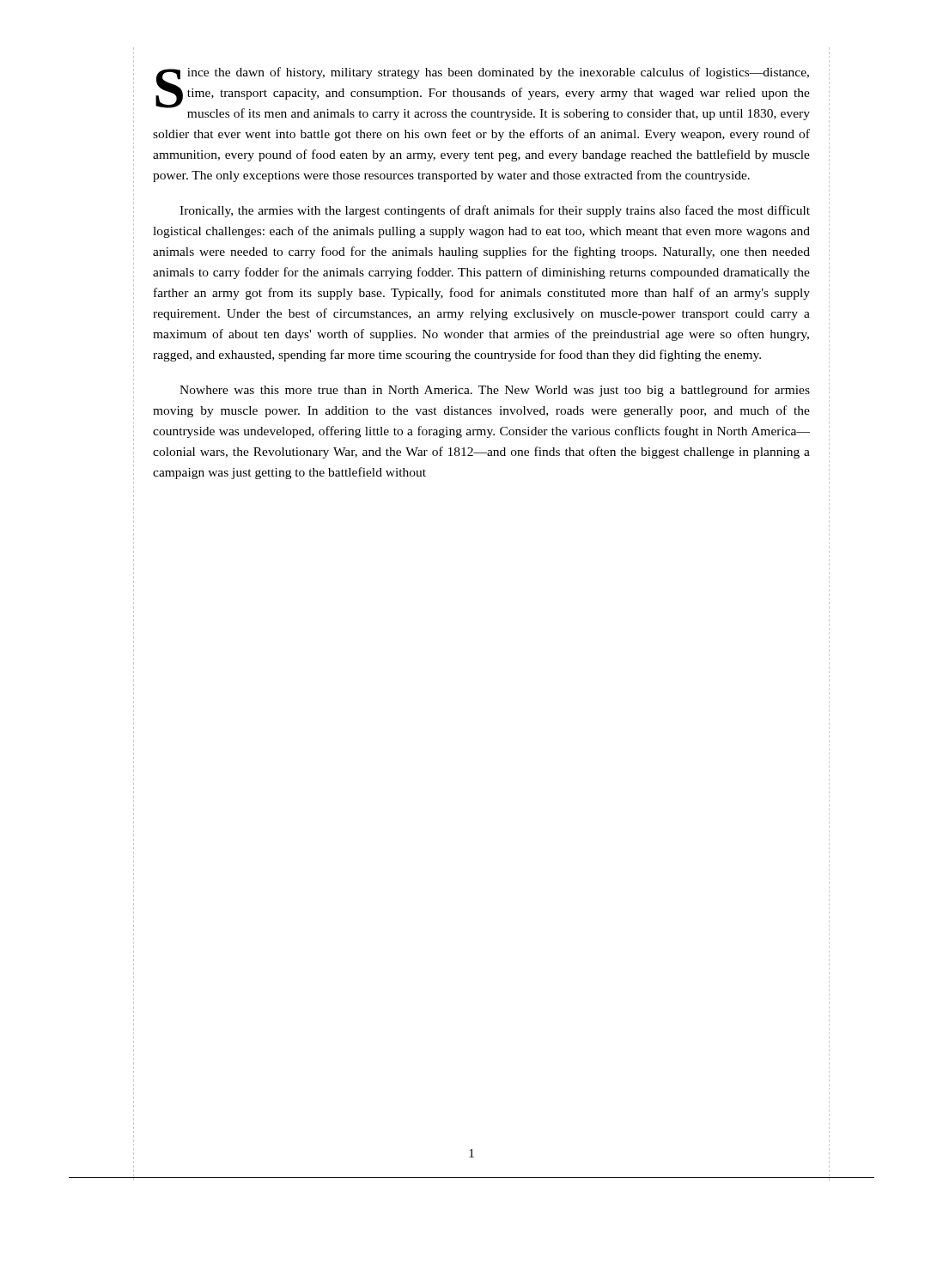The height and width of the screenshot is (1288, 943).
Task: Find the block on this page that starts "Ironically, the armies with the largest contingents of"
Action: click(481, 282)
